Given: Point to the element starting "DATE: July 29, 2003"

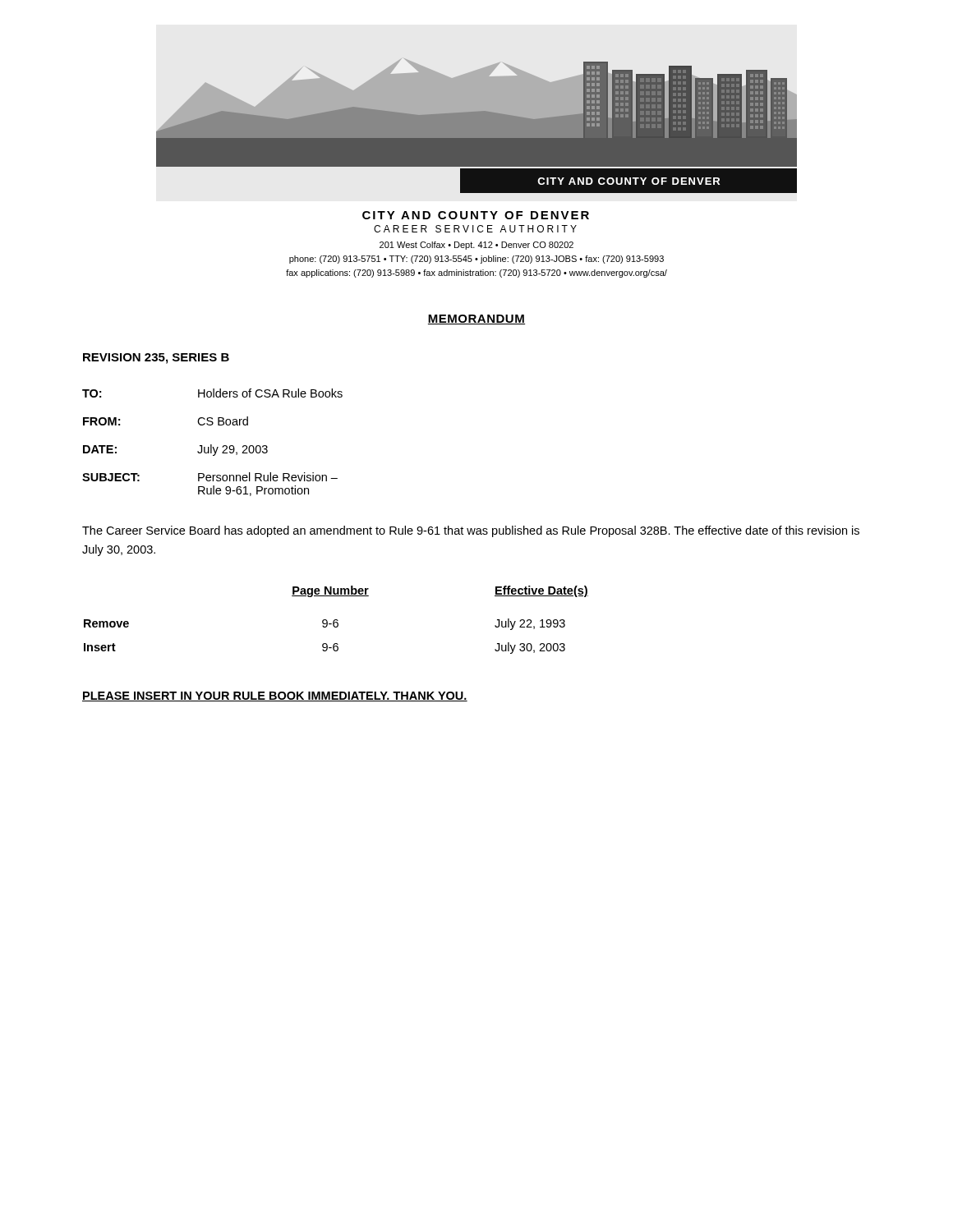Looking at the screenshot, I should coord(102,450).
